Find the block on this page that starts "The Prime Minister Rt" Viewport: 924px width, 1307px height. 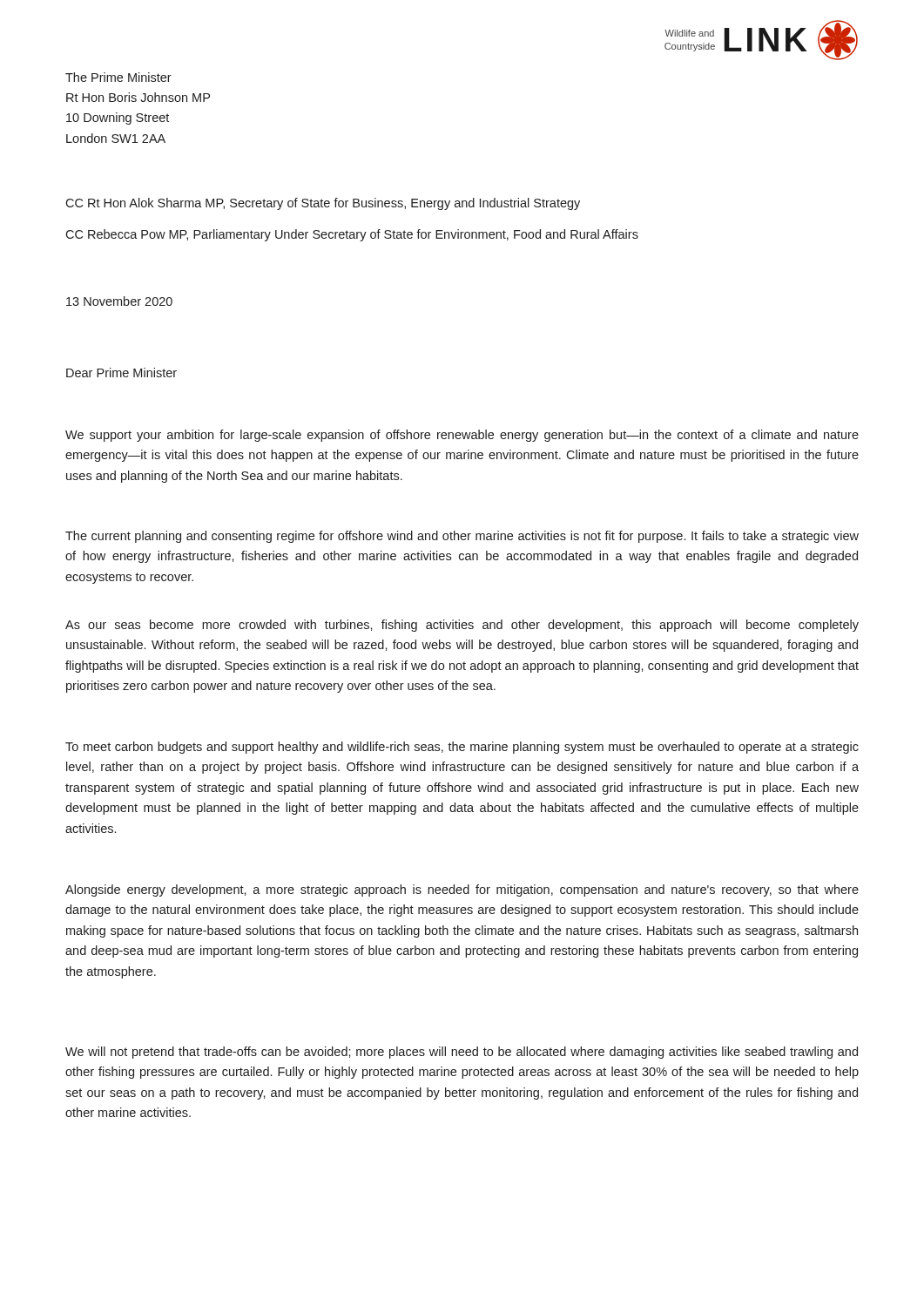[138, 108]
